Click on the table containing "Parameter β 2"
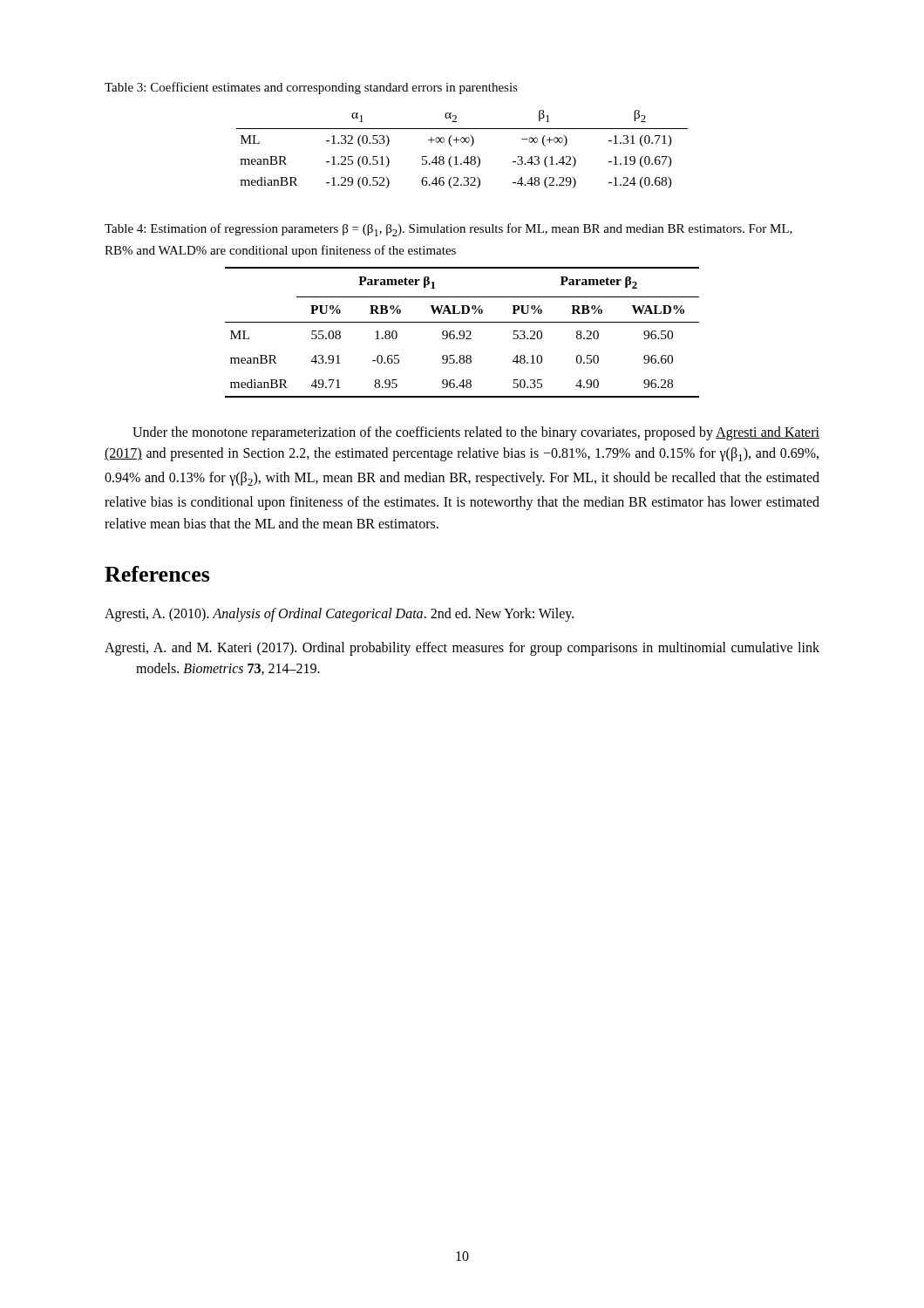Viewport: 924px width, 1308px height. (462, 332)
